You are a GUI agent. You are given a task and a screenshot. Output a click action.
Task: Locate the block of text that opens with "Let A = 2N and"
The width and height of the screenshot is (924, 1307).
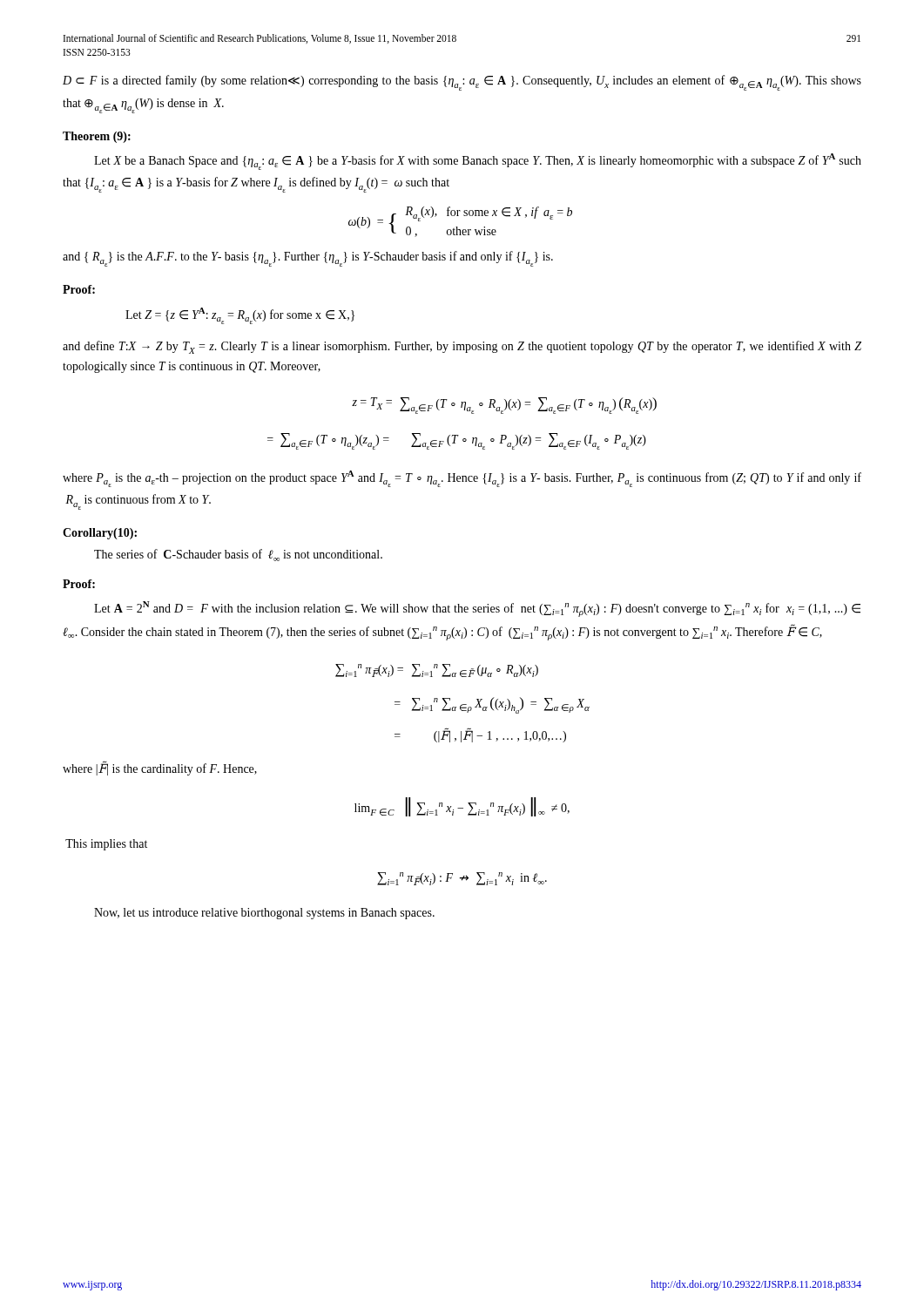click(462, 620)
